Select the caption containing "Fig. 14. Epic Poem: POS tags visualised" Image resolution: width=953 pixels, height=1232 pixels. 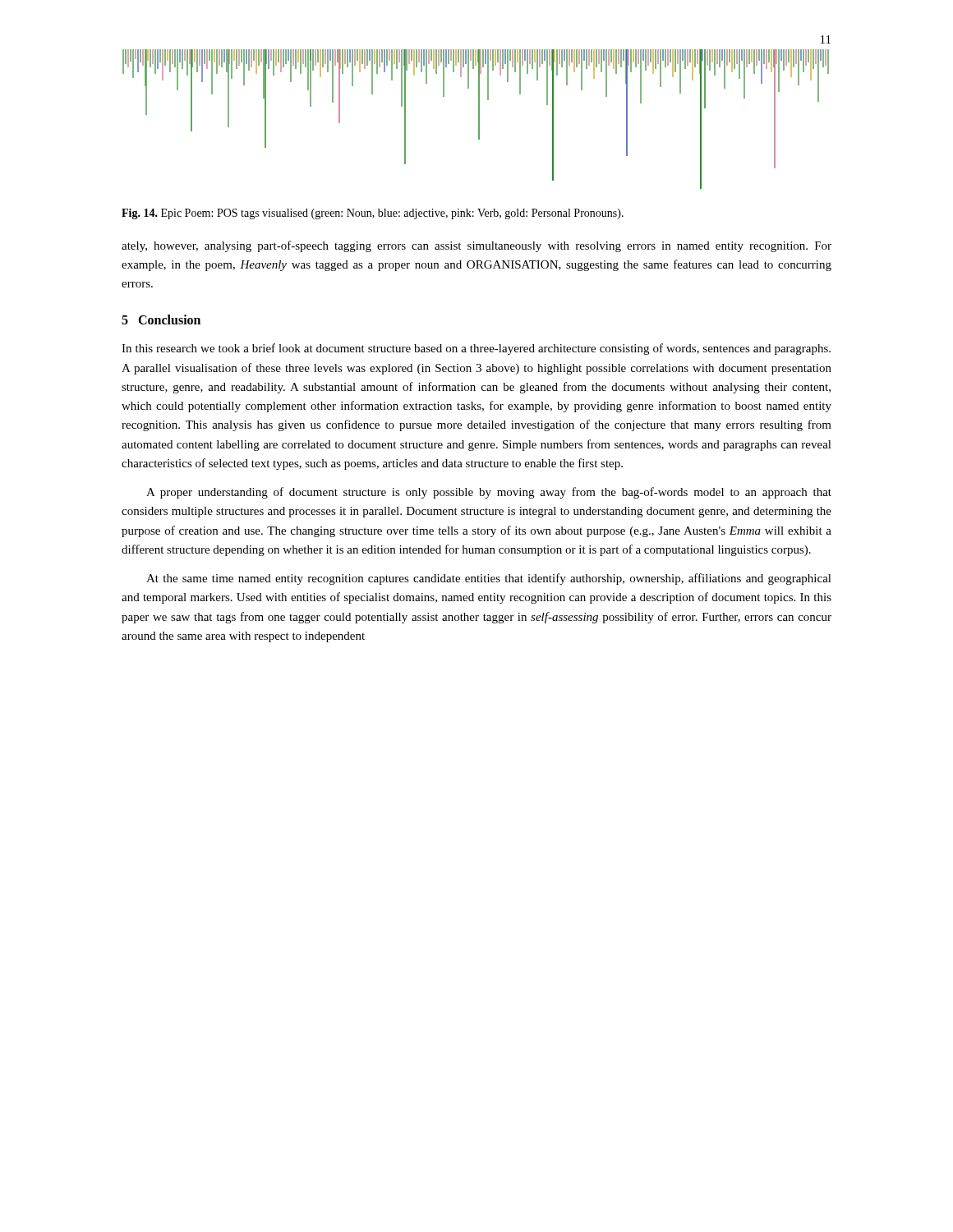click(x=373, y=213)
